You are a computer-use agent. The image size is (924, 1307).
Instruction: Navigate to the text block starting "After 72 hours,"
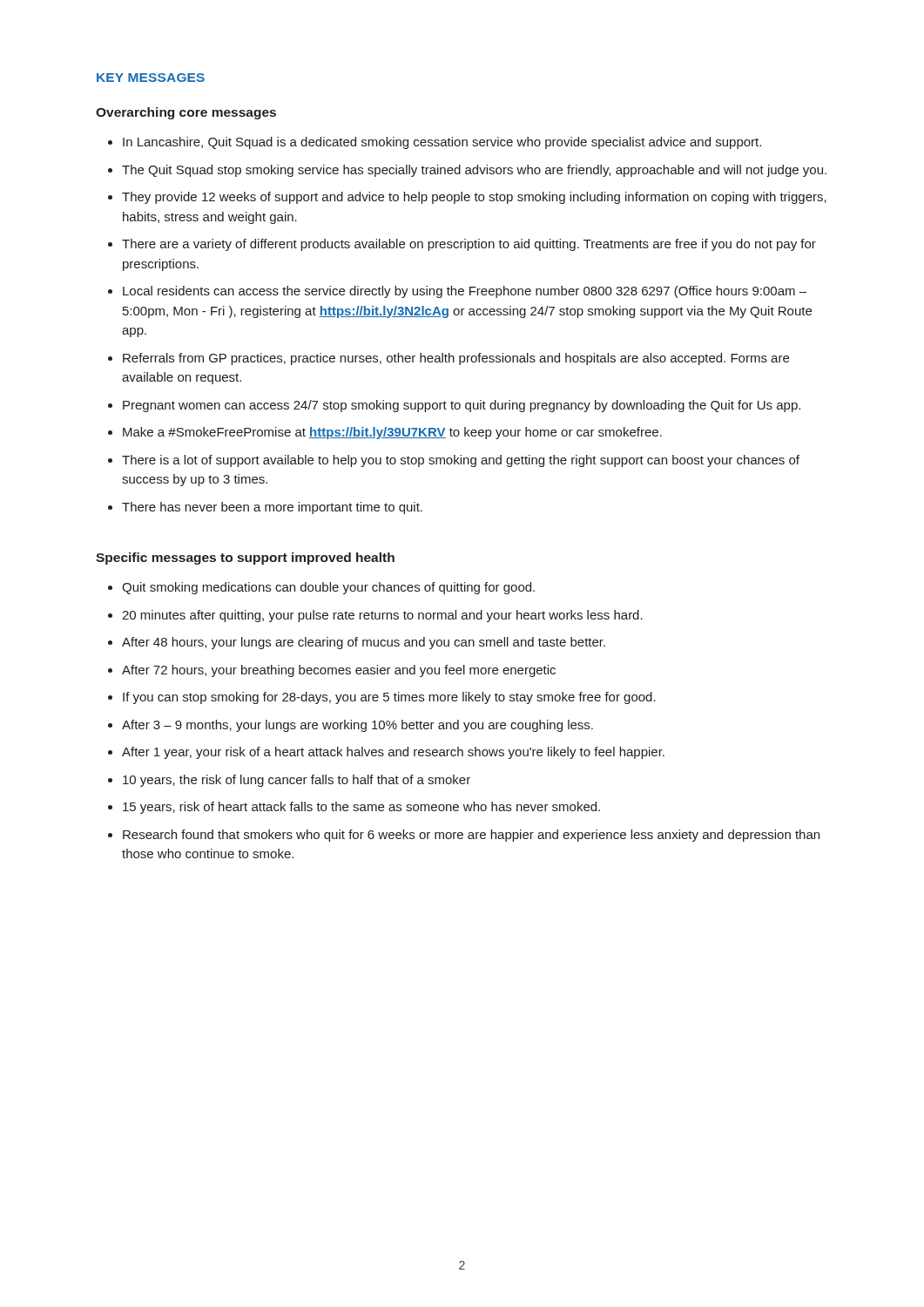pos(339,669)
